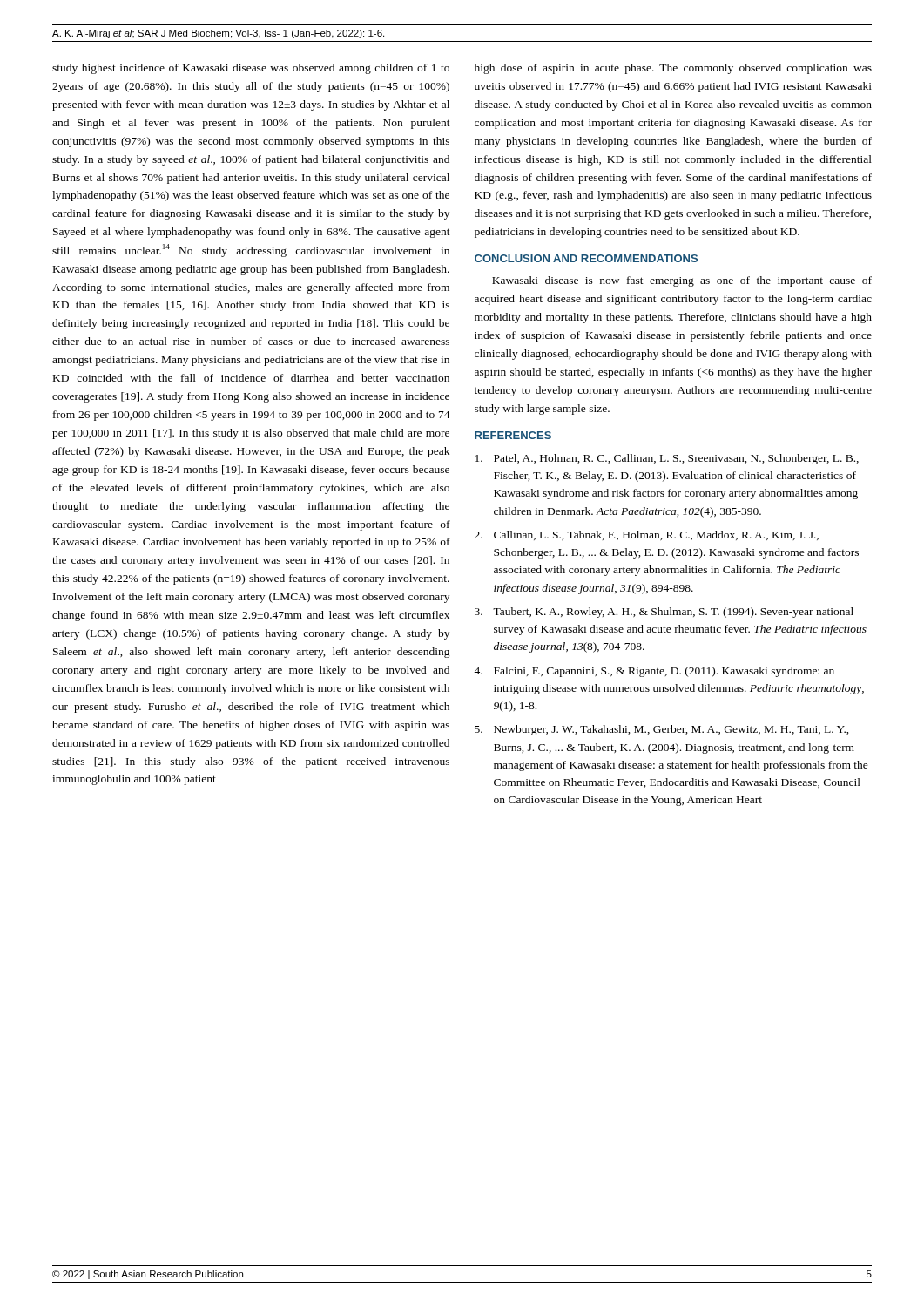
Task: Click on the block starting "5. Newburger, J. W., Takahashi, M., Gerber,"
Action: pyautogui.click(x=673, y=765)
